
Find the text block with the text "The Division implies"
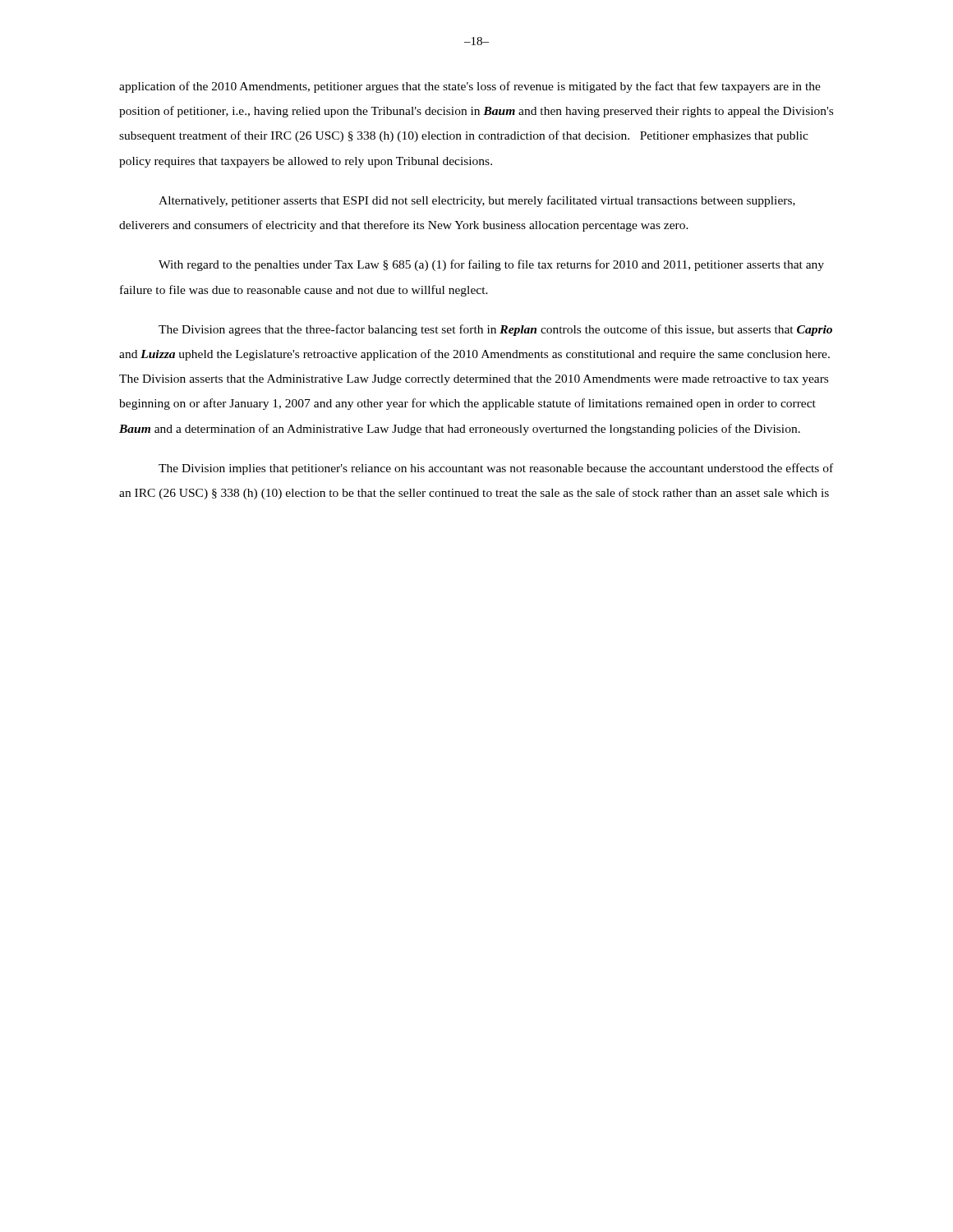[476, 481]
